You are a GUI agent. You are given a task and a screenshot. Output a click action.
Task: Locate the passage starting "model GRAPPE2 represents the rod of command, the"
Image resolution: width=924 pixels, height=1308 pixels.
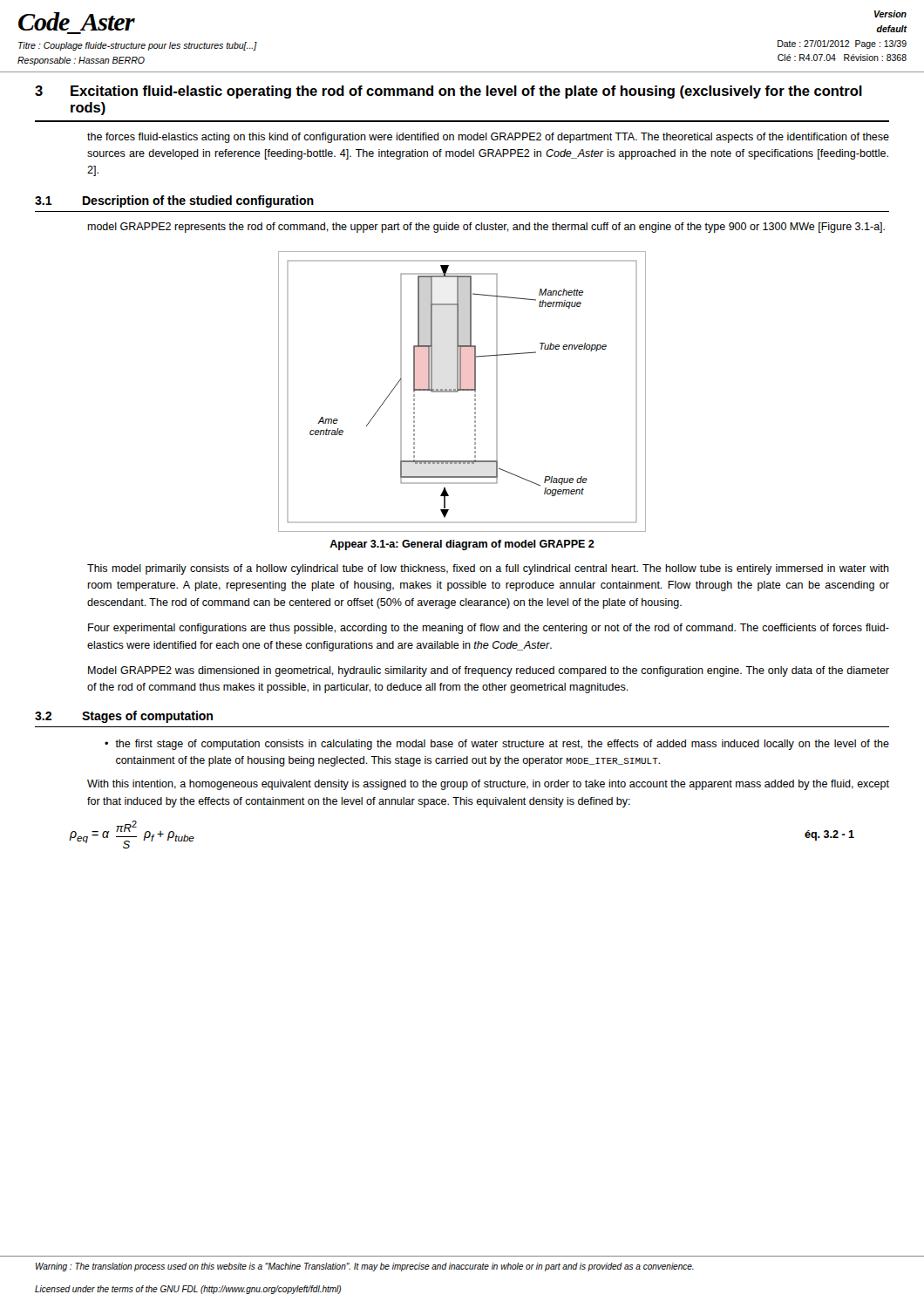pyautogui.click(x=486, y=226)
